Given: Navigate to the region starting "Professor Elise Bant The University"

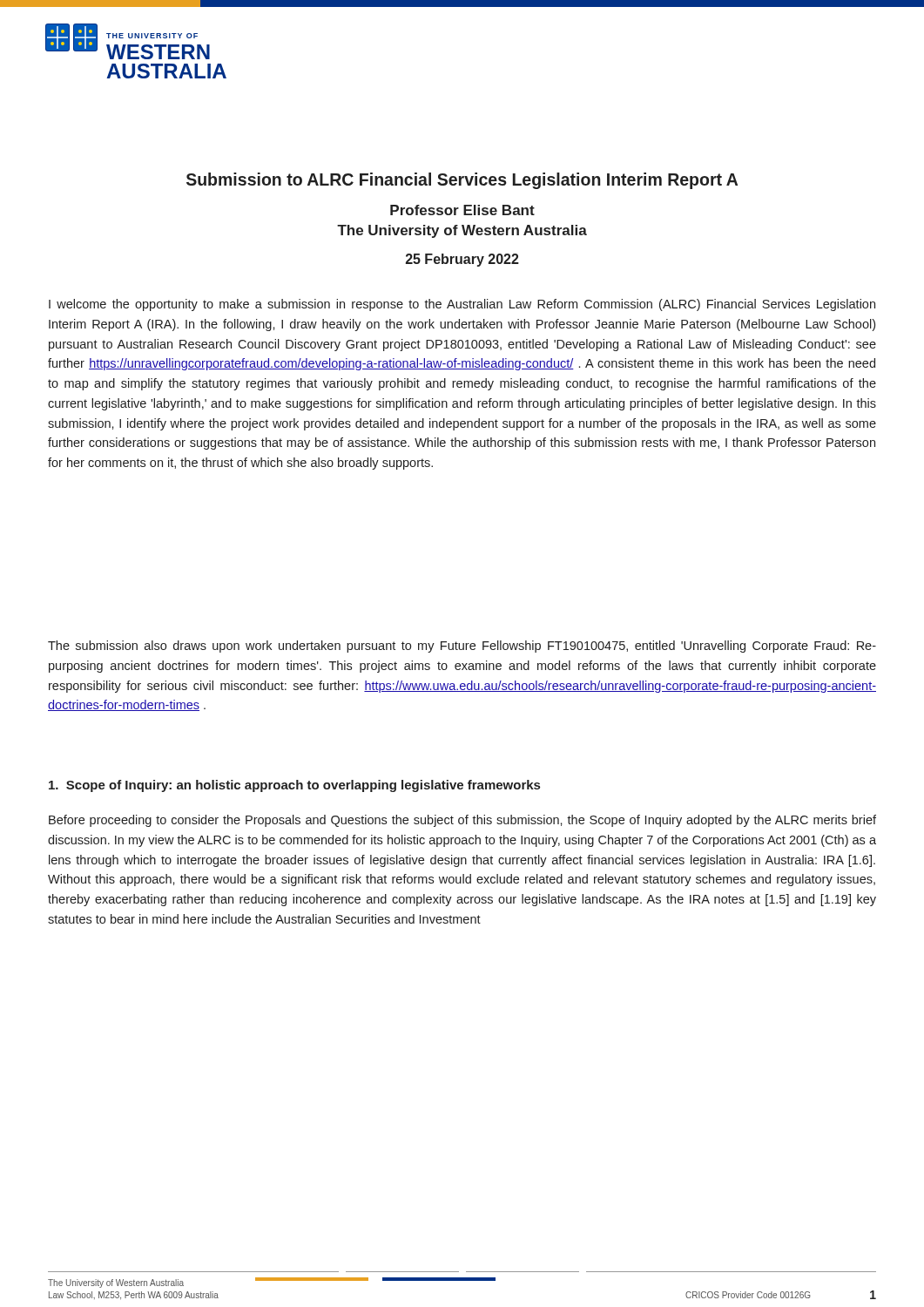Looking at the screenshot, I should [x=462, y=235].
